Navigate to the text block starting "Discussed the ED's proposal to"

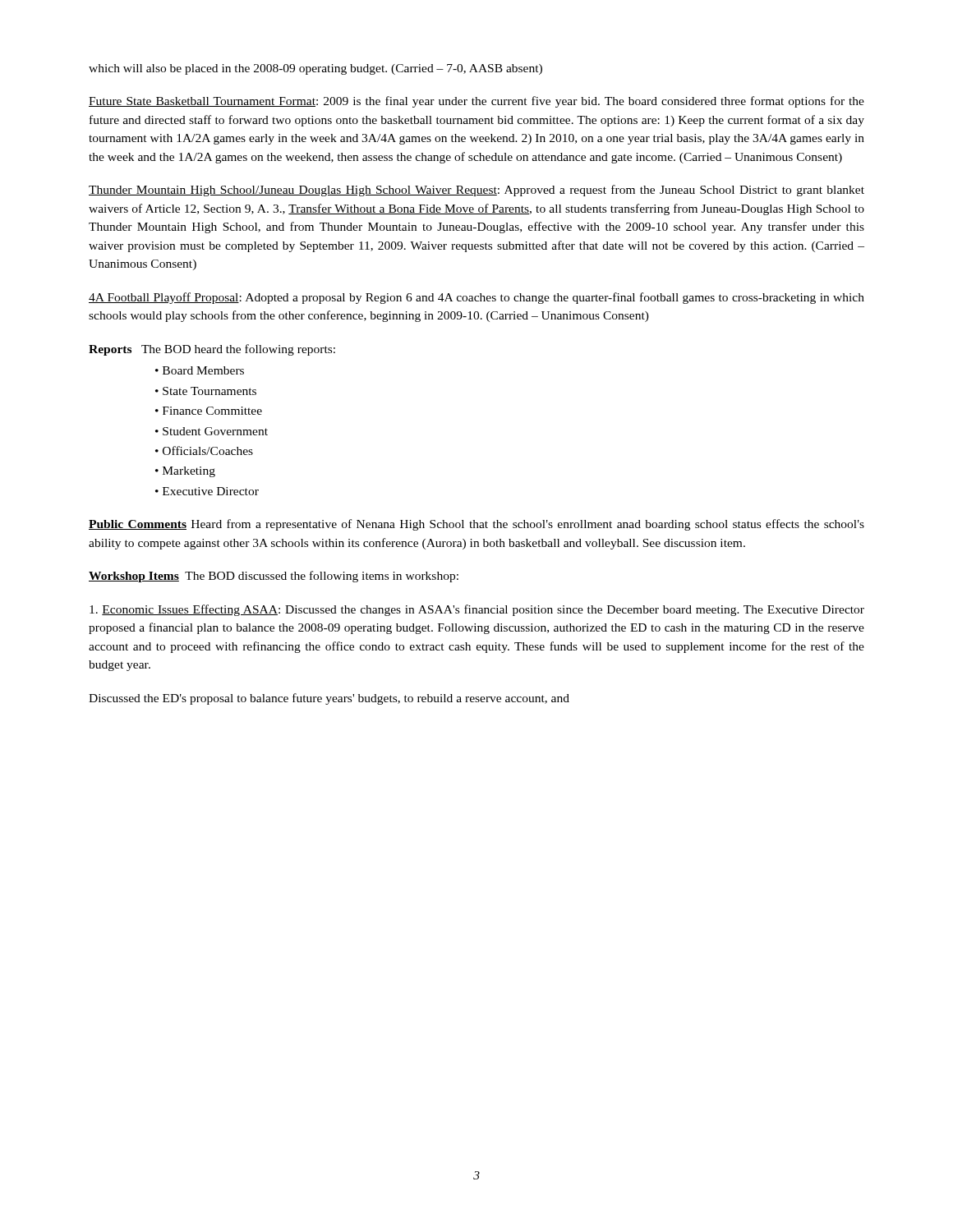[x=476, y=698]
